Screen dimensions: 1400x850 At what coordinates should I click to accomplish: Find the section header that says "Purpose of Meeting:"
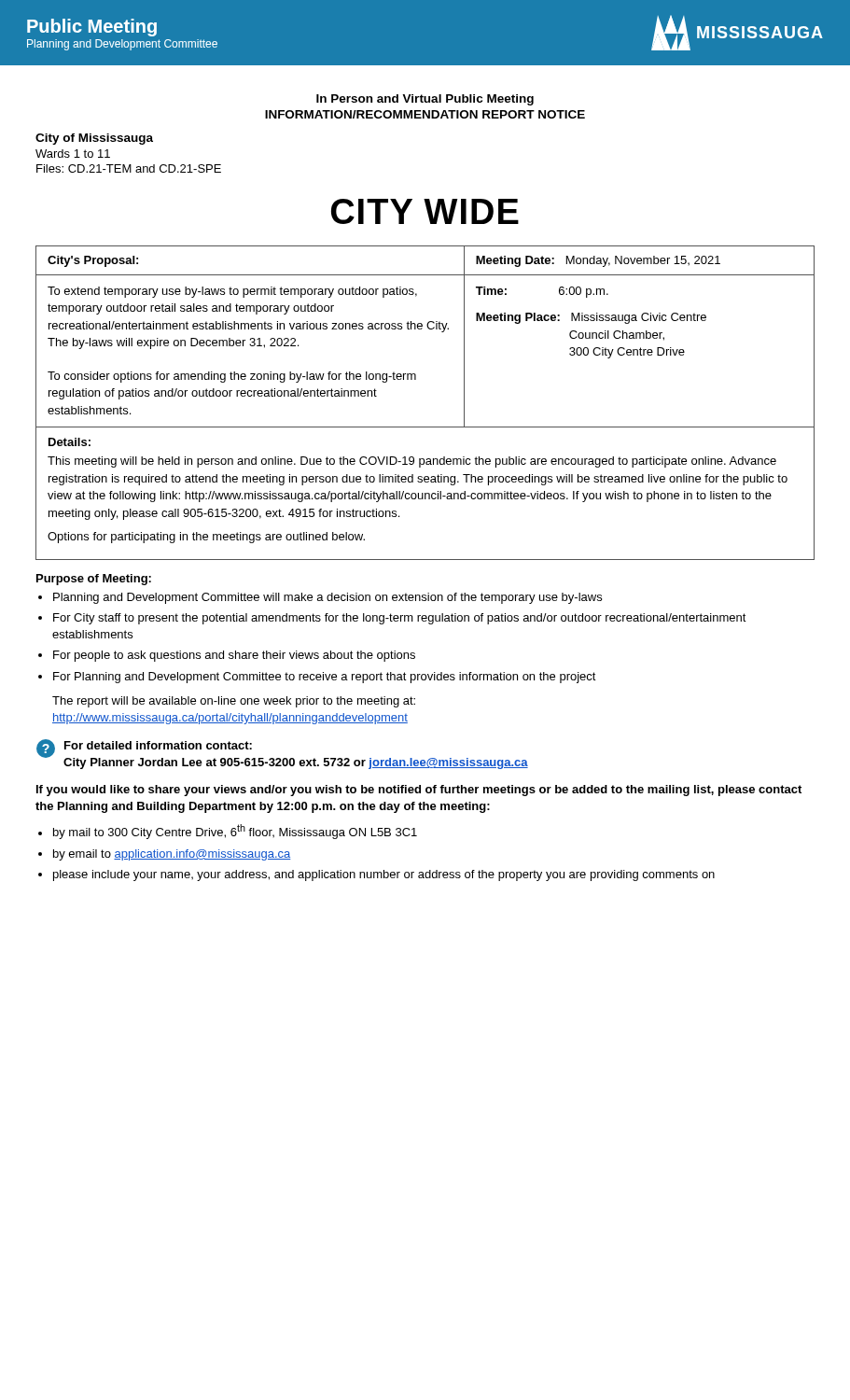point(94,578)
